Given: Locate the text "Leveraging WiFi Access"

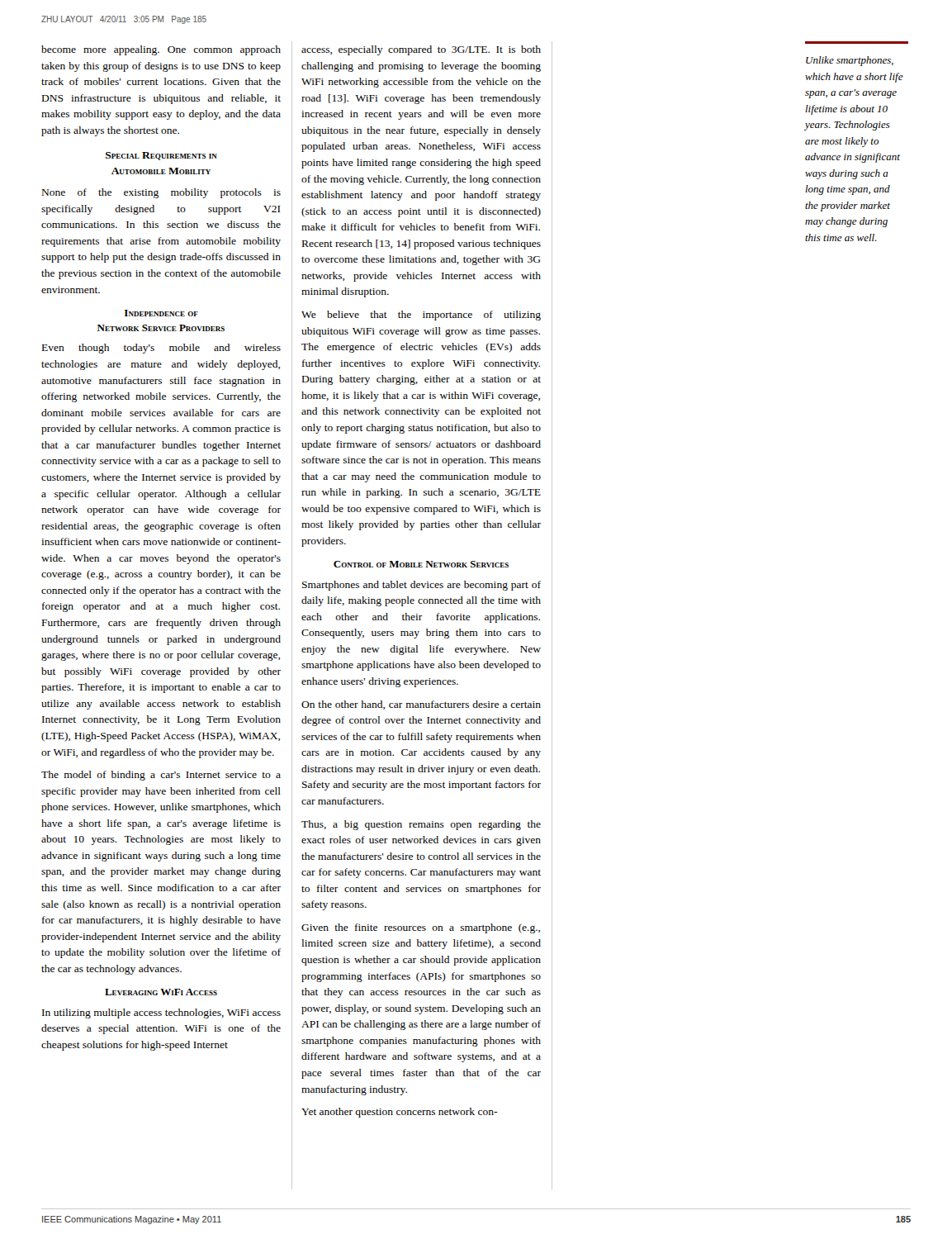Looking at the screenshot, I should click(x=161, y=992).
